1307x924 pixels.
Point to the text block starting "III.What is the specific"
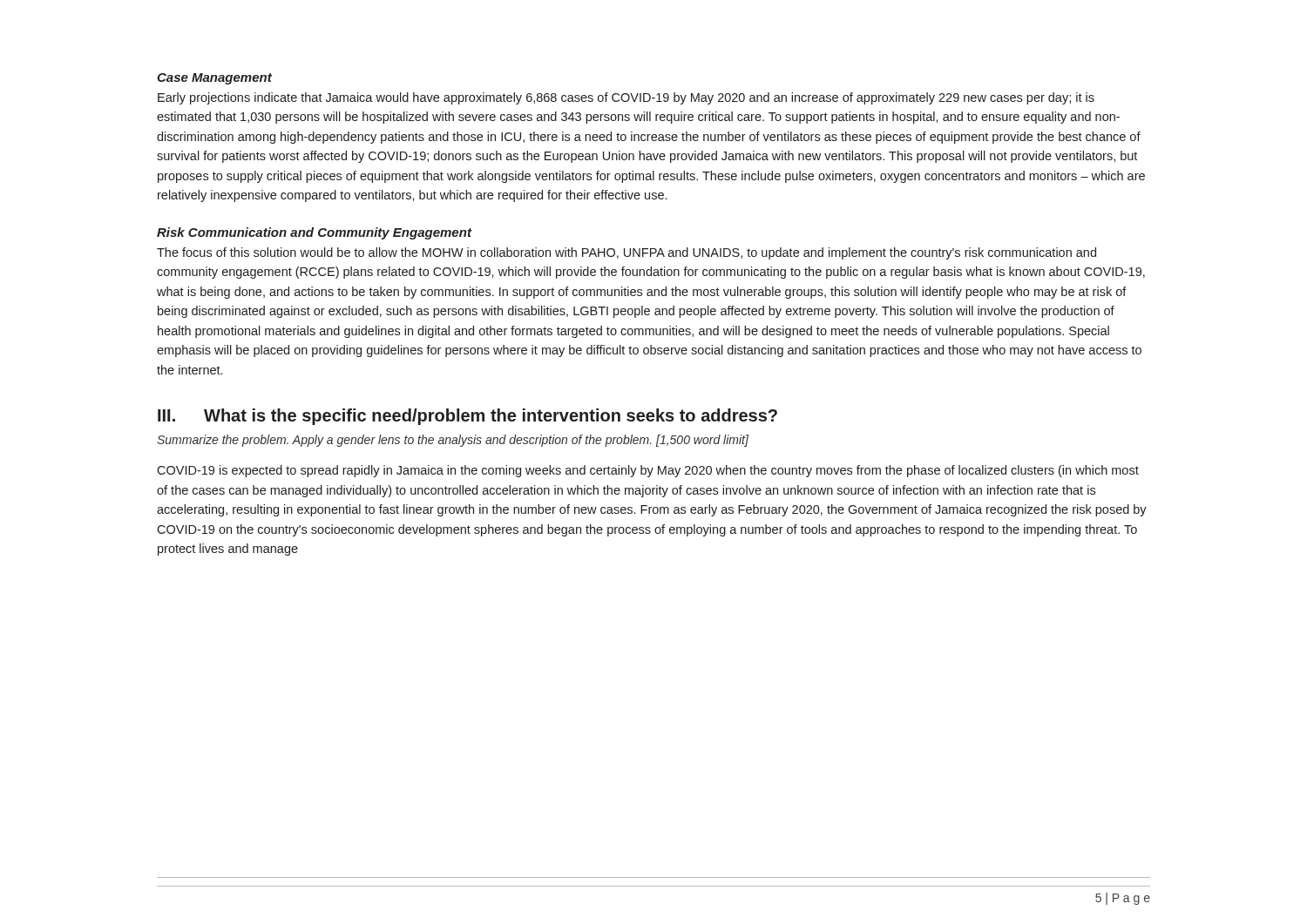[x=468, y=416]
